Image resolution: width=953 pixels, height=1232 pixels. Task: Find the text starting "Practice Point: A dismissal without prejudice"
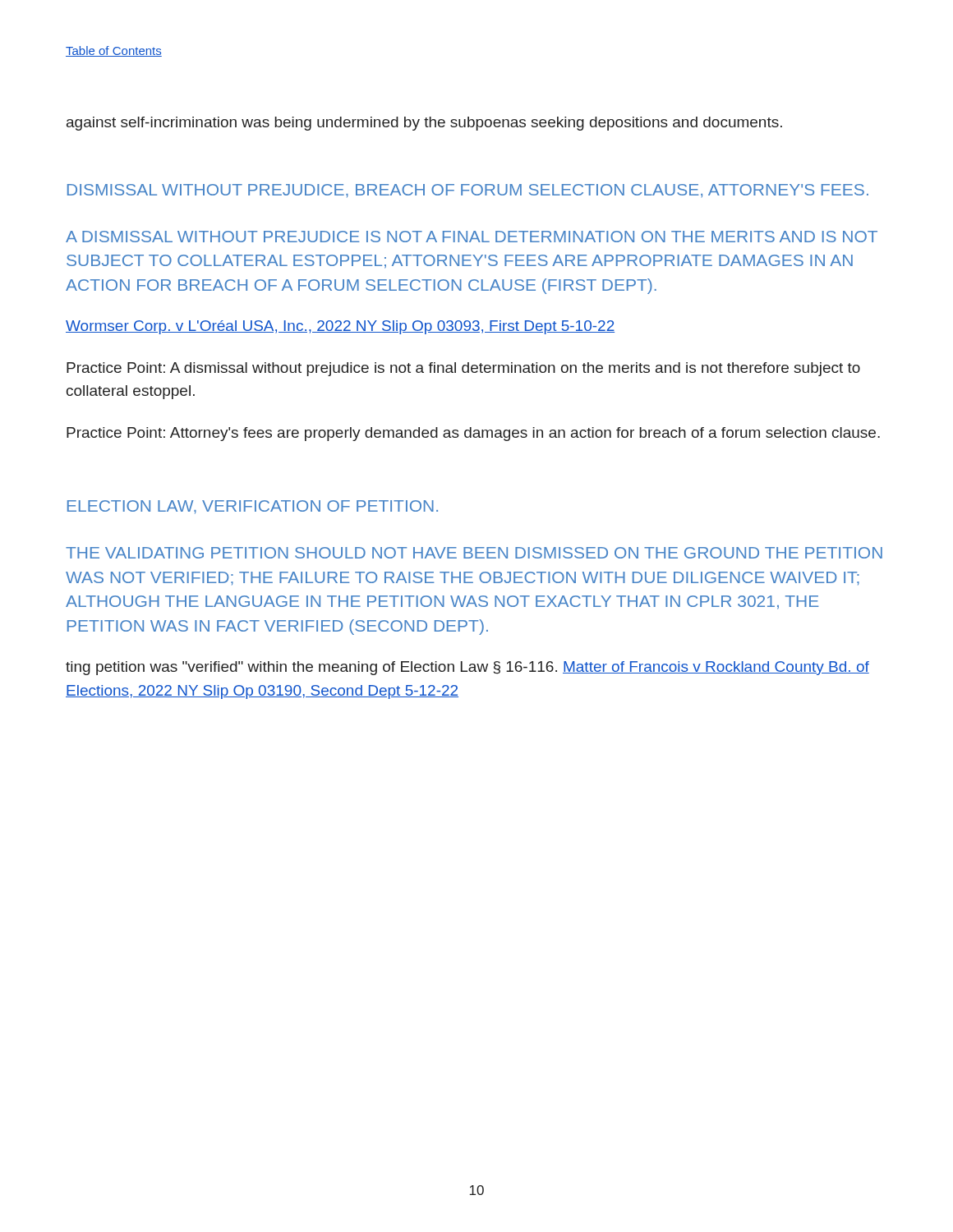(x=463, y=379)
